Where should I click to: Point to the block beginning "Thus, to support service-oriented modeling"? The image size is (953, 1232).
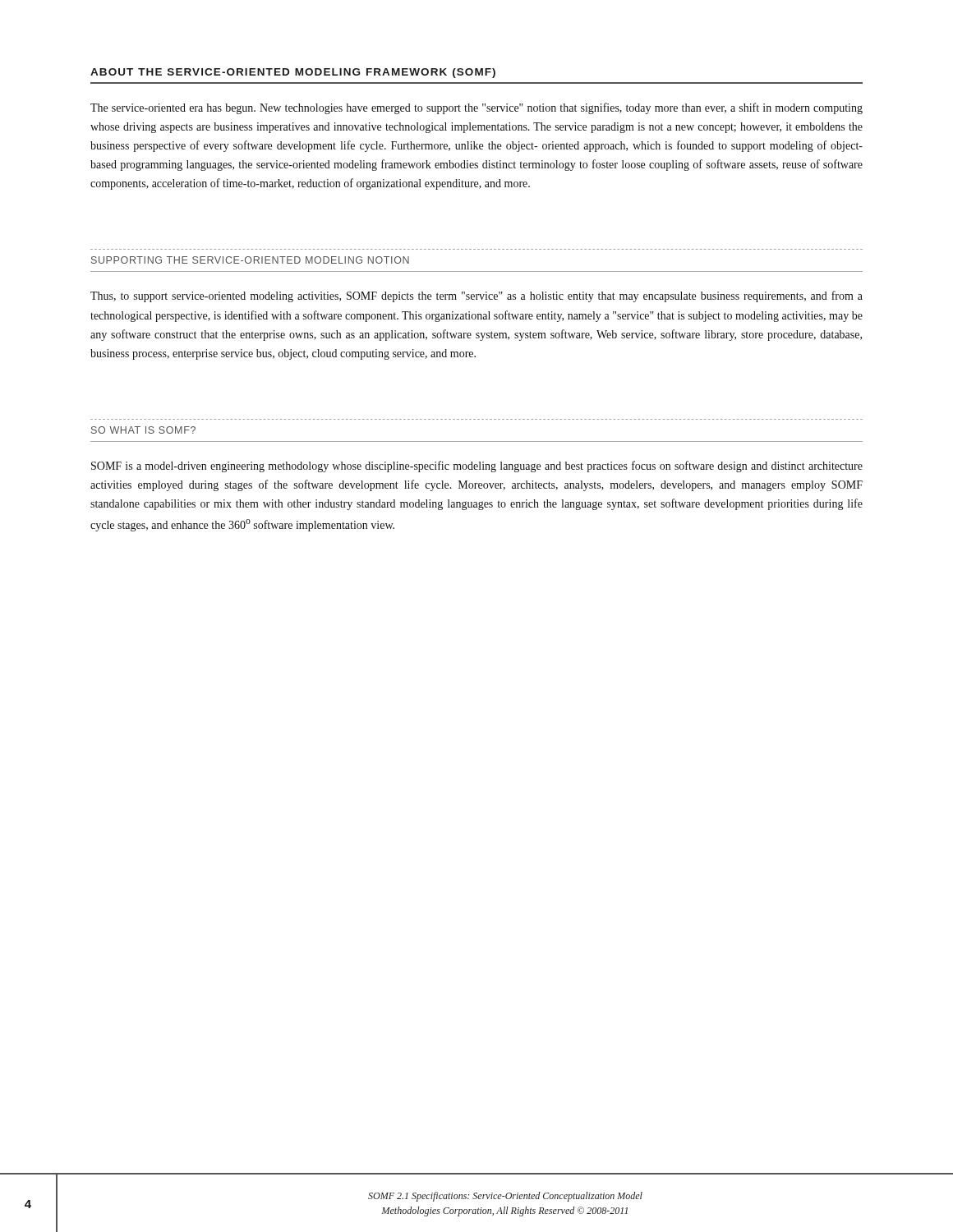pyautogui.click(x=476, y=325)
